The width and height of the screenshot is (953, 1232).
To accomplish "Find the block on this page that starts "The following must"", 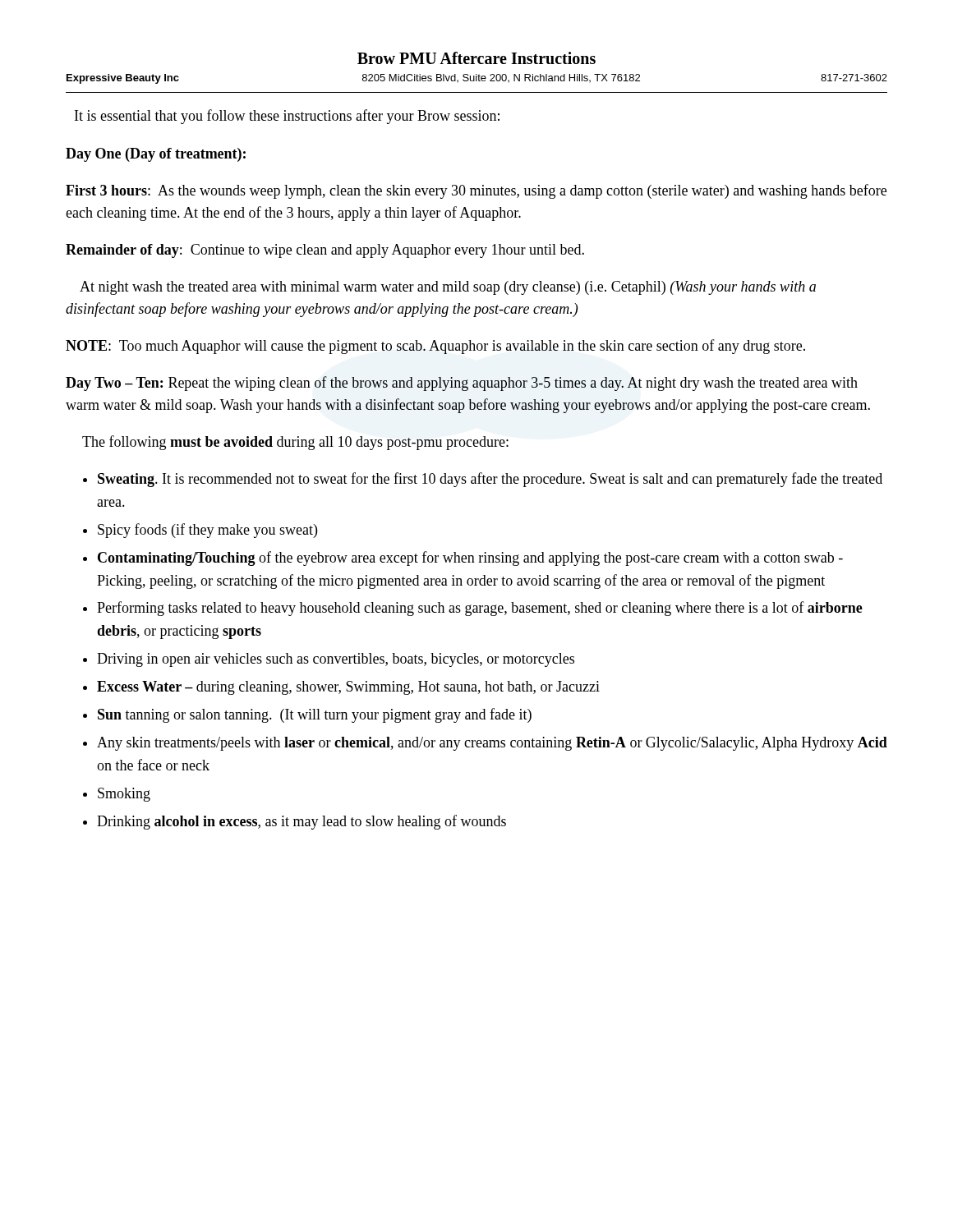I will pos(296,442).
